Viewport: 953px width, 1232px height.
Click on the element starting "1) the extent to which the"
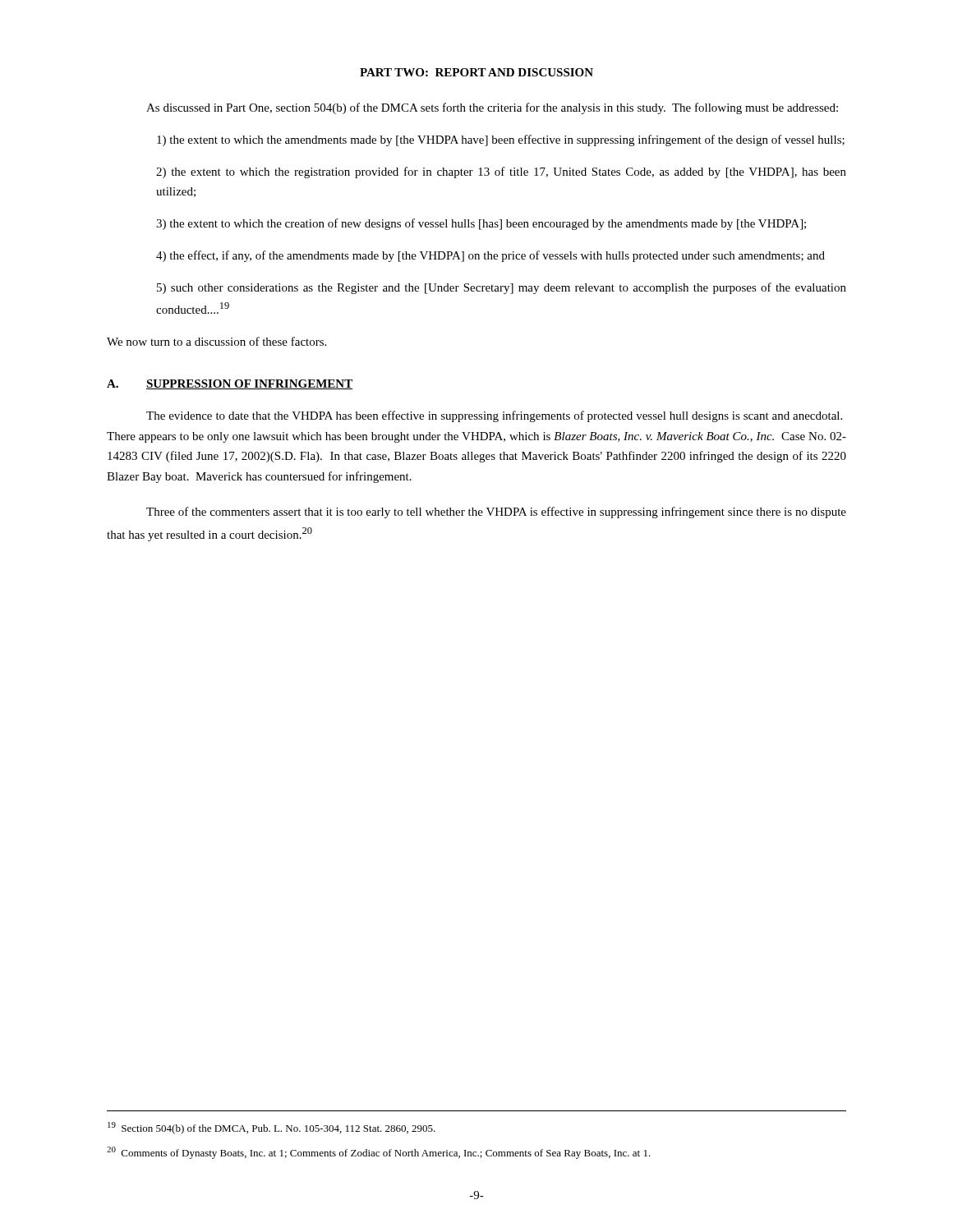501,139
